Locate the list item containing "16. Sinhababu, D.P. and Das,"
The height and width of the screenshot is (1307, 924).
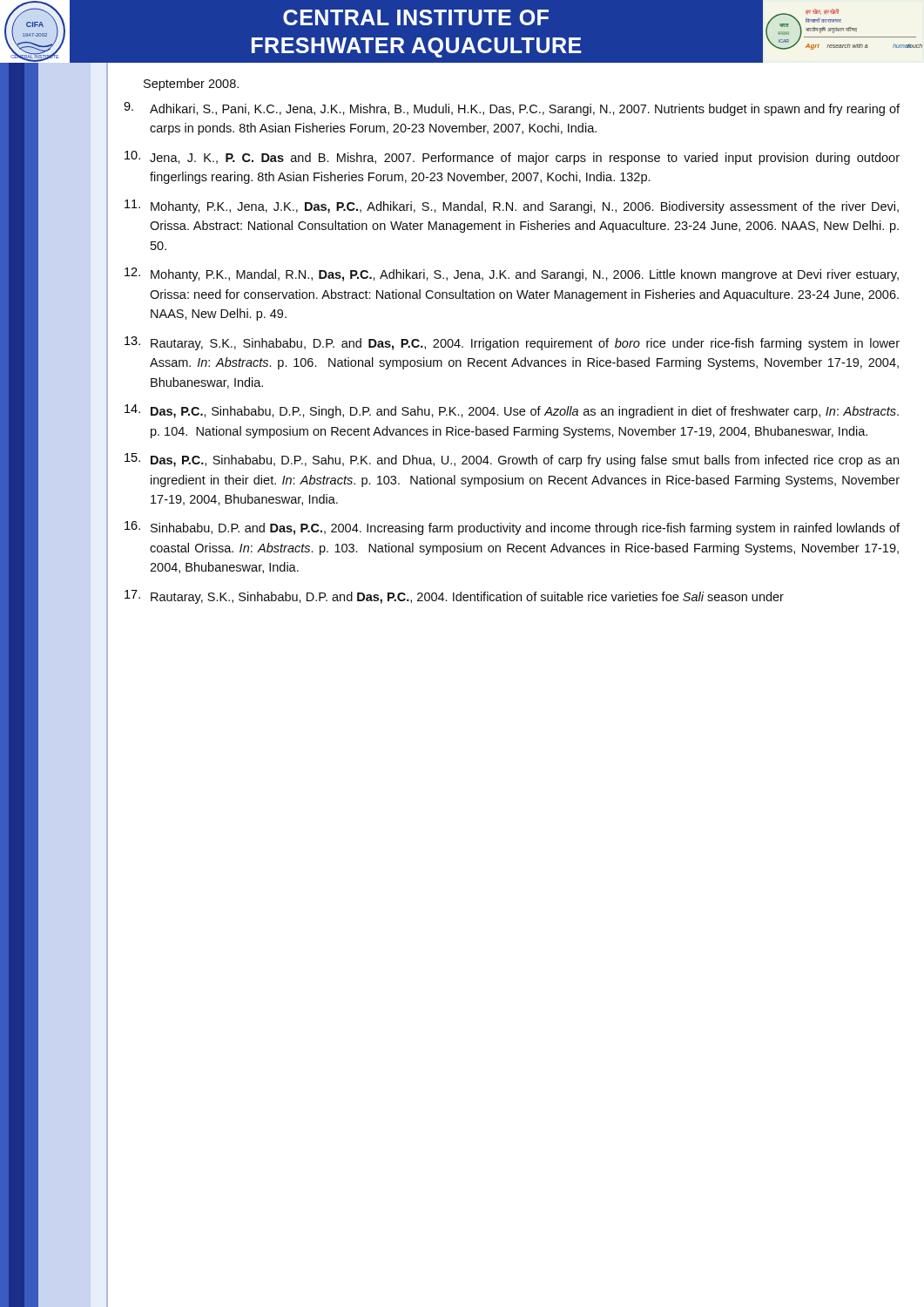click(512, 548)
